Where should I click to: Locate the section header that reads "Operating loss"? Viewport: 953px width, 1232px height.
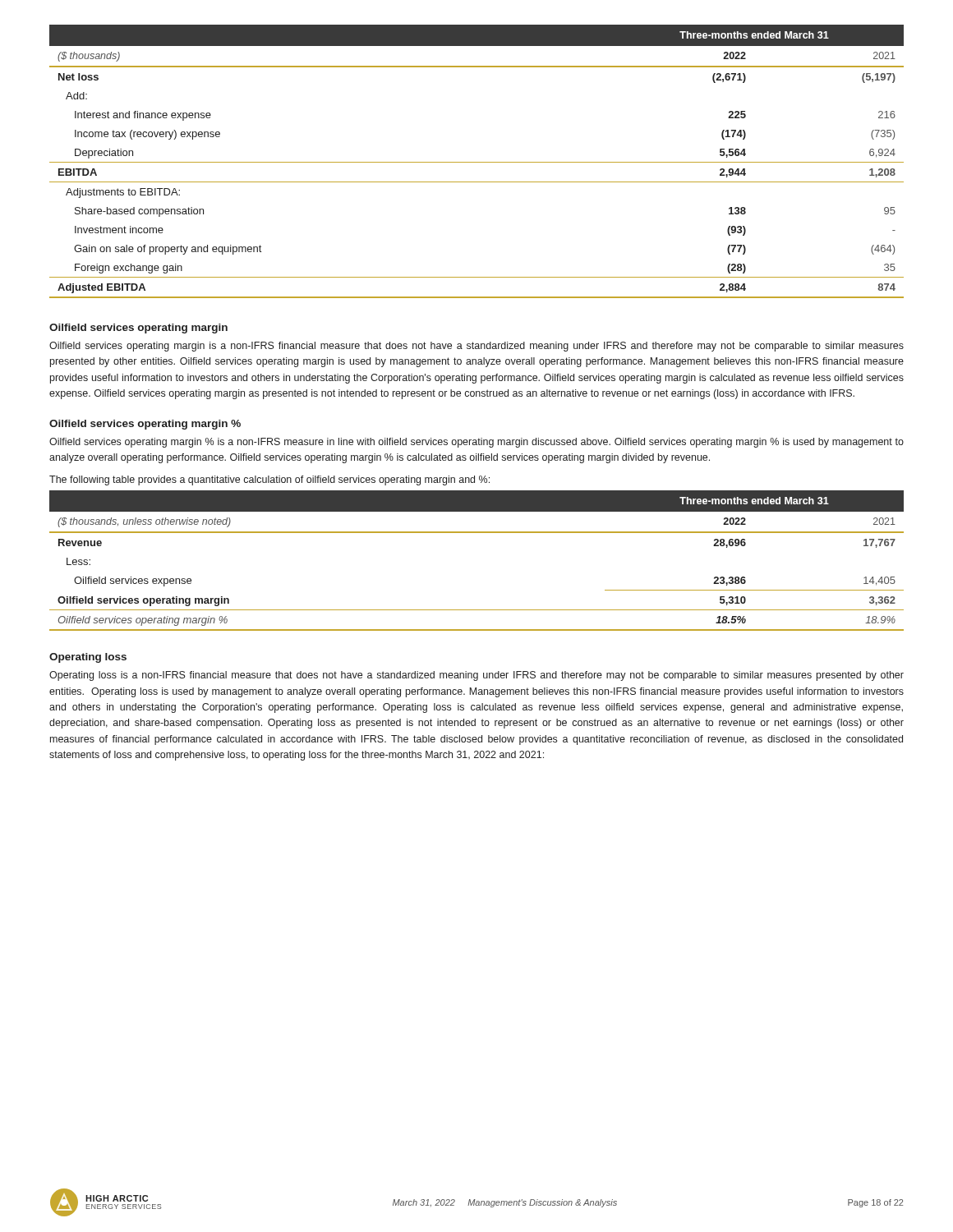[88, 657]
